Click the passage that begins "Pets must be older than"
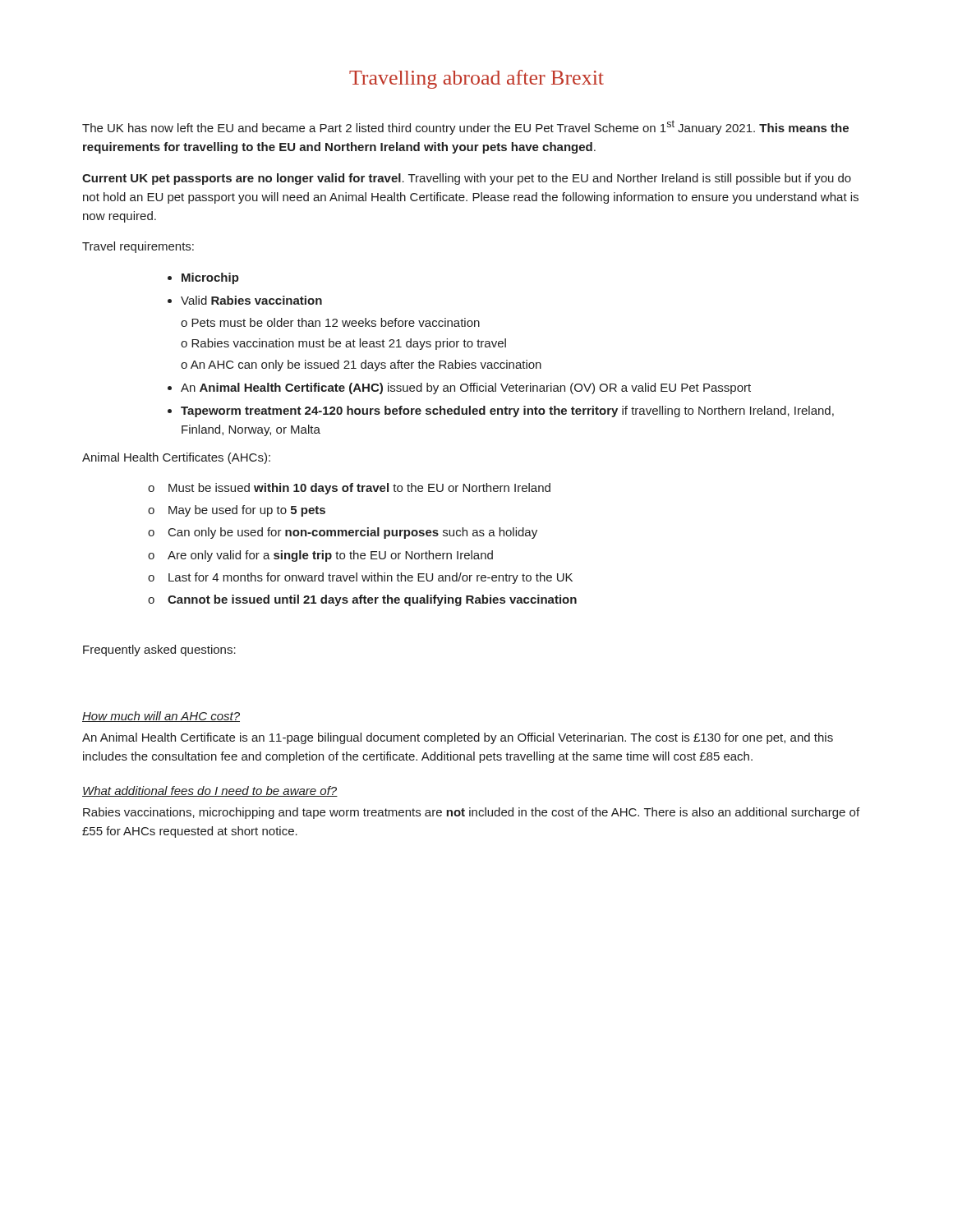Image resolution: width=953 pixels, height=1232 pixels. point(336,322)
